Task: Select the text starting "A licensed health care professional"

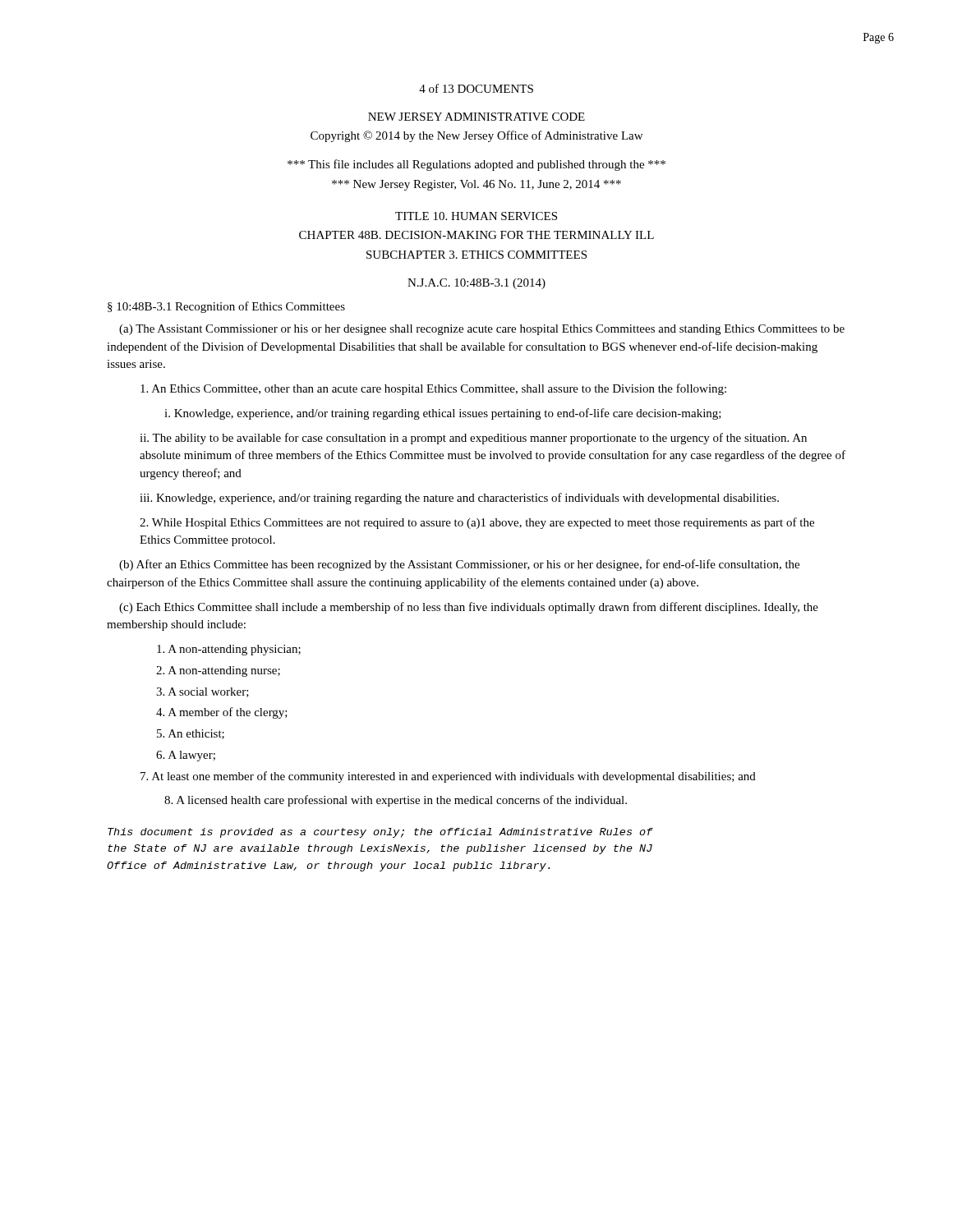Action: [x=396, y=800]
